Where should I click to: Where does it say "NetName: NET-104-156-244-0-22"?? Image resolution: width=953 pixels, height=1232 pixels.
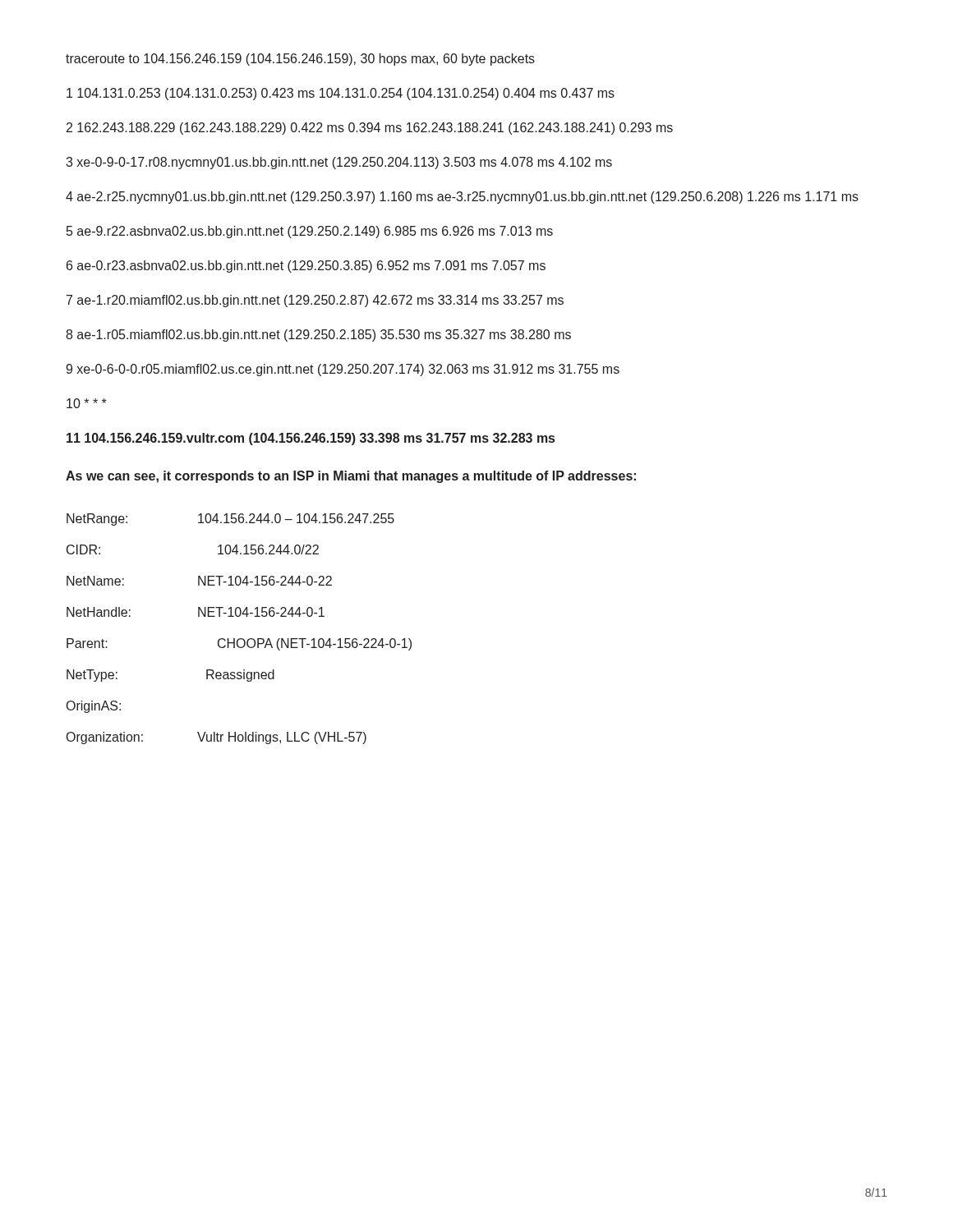click(199, 581)
